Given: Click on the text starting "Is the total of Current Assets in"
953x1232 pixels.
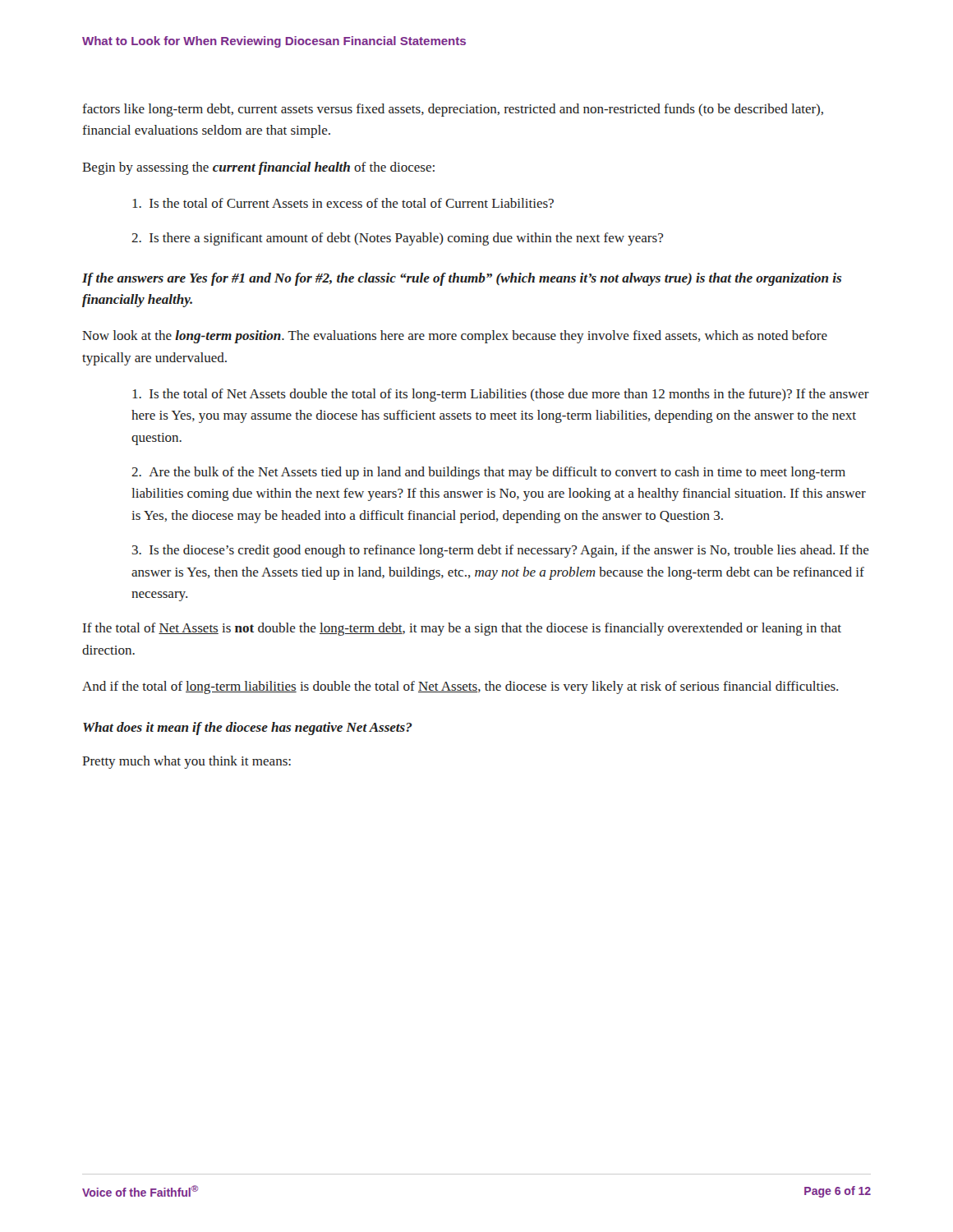Looking at the screenshot, I should coord(343,203).
